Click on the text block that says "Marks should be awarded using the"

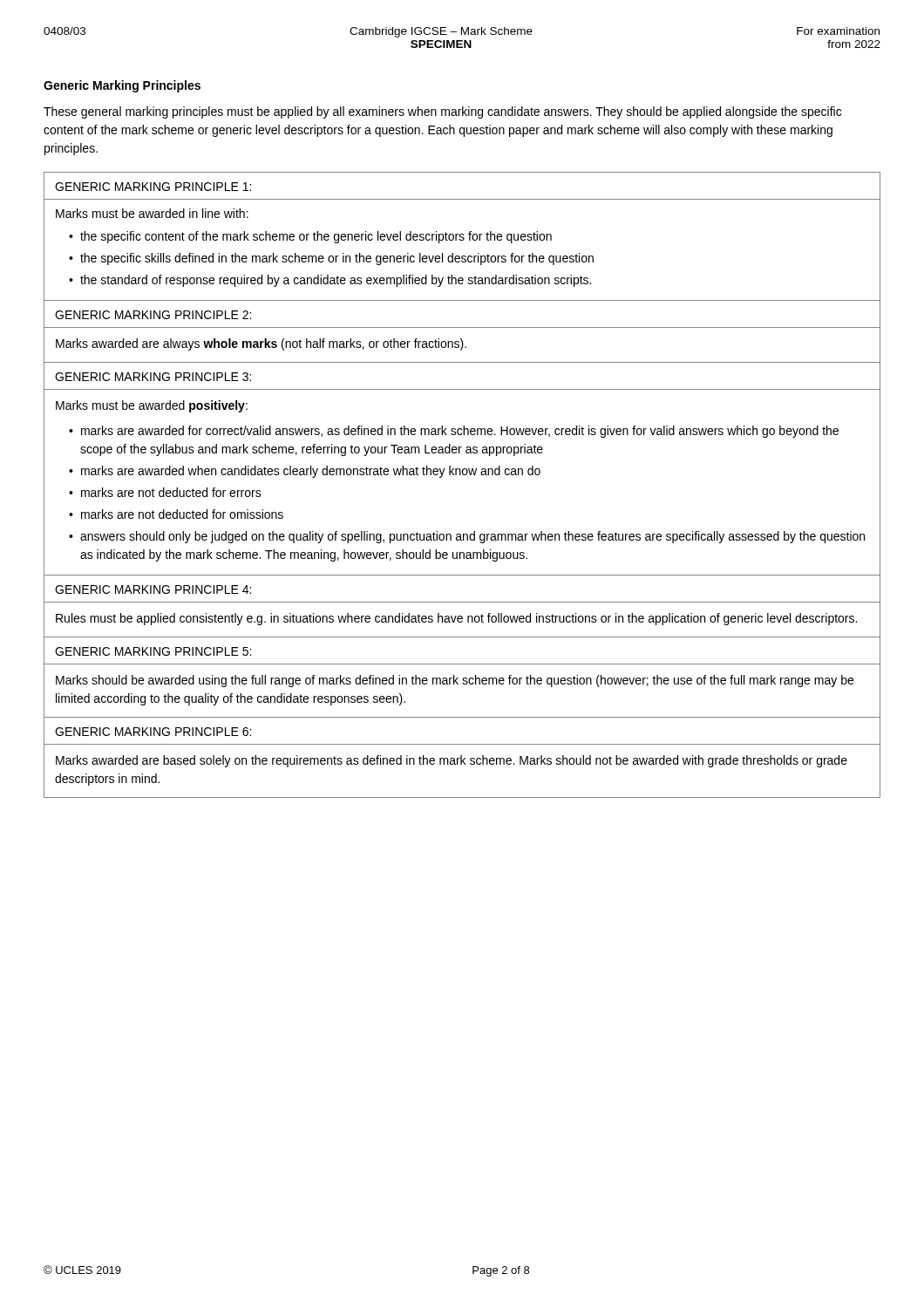coord(454,689)
